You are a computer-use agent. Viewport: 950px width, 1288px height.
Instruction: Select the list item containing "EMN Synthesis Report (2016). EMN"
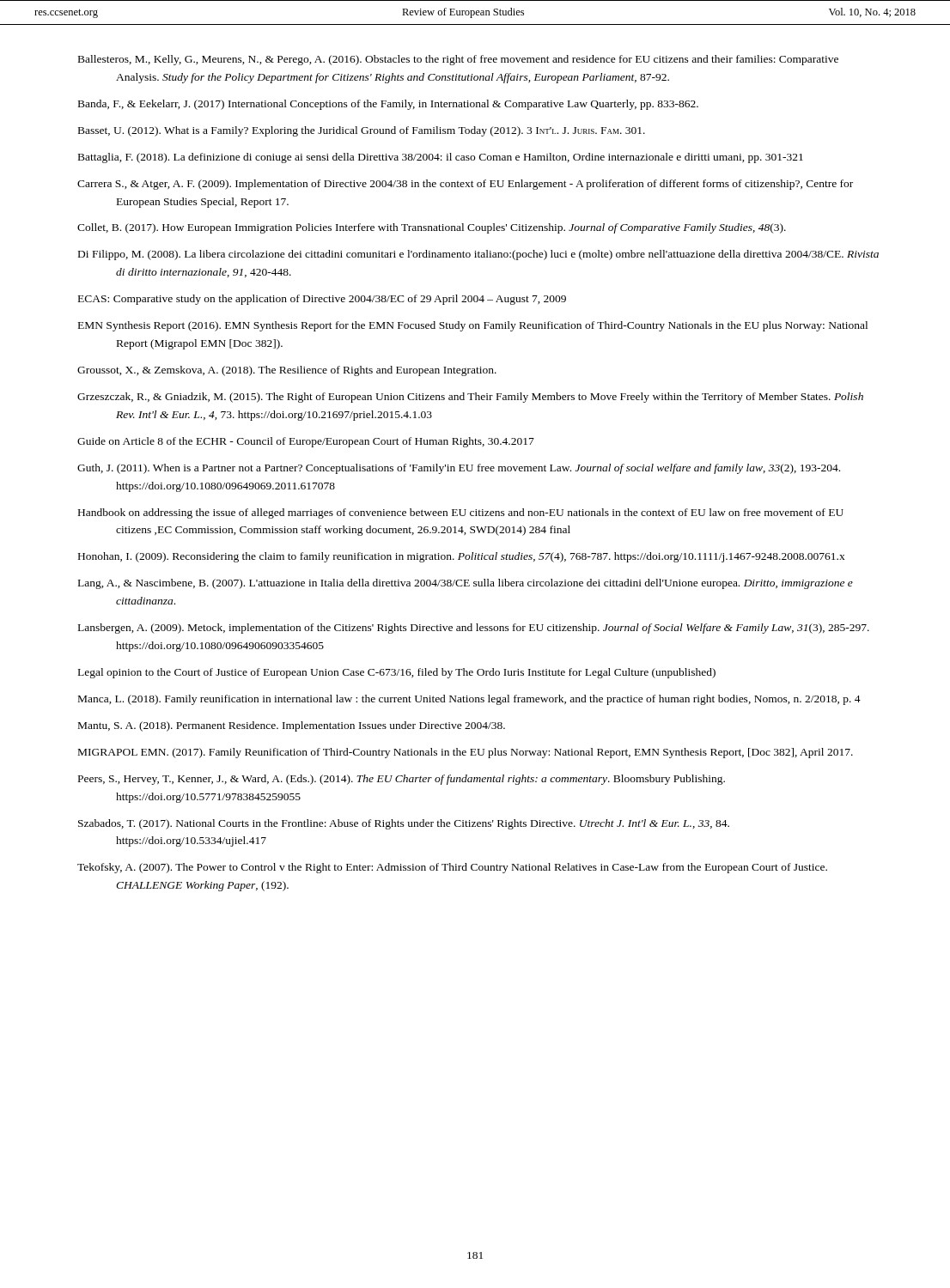click(x=473, y=334)
